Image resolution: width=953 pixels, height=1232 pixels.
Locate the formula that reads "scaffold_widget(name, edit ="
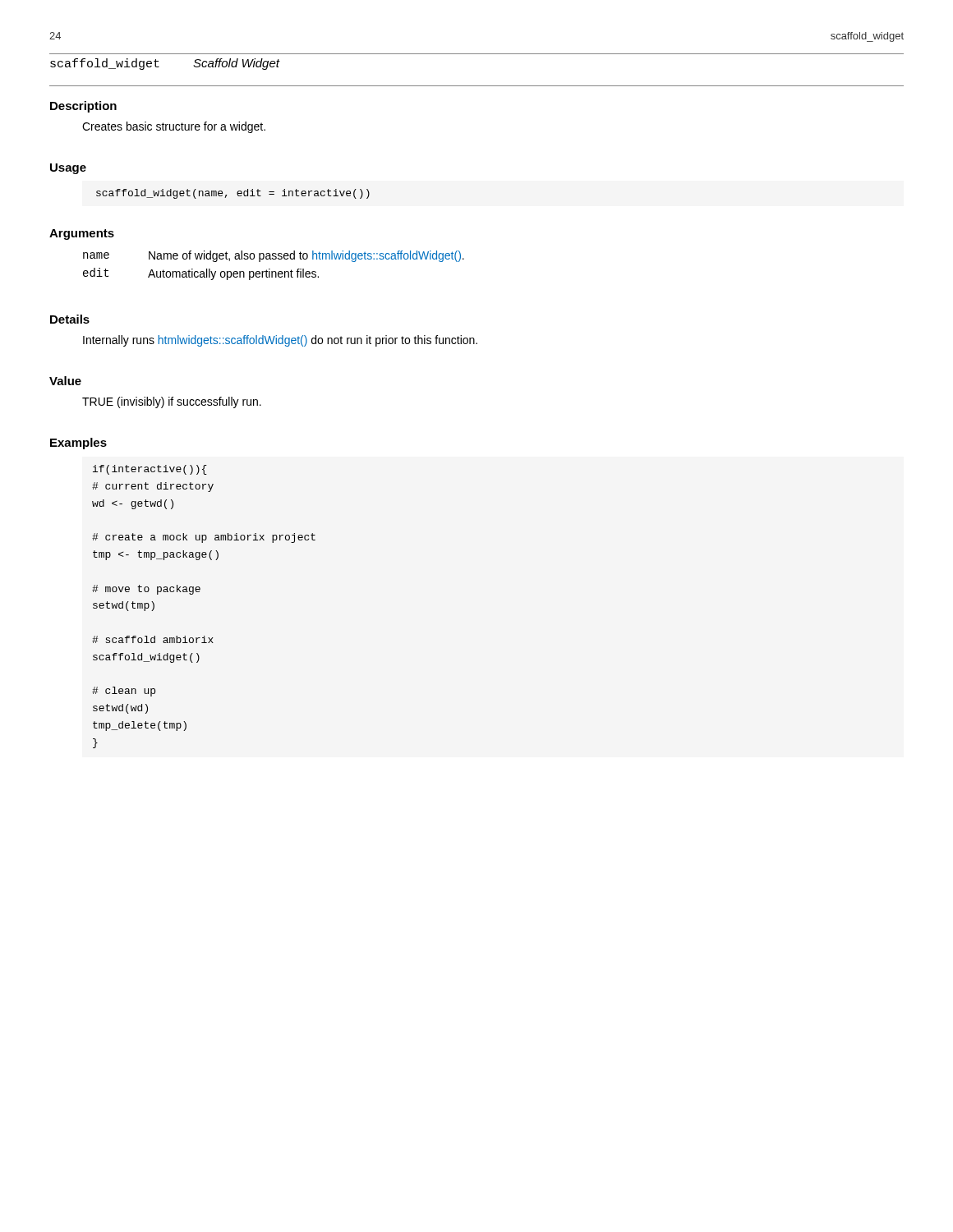(233, 194)
